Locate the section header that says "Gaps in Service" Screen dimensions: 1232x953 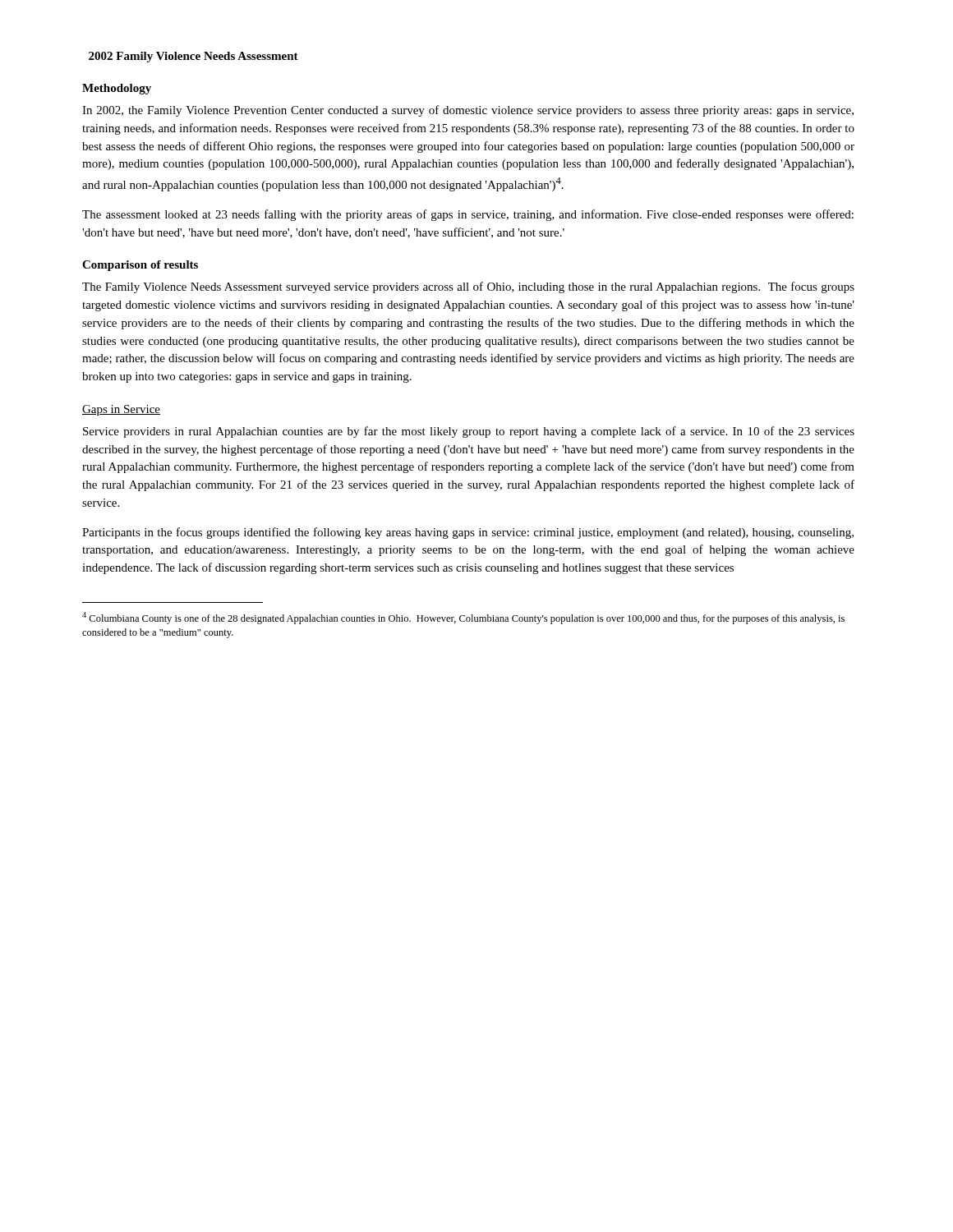coord(121,409)
